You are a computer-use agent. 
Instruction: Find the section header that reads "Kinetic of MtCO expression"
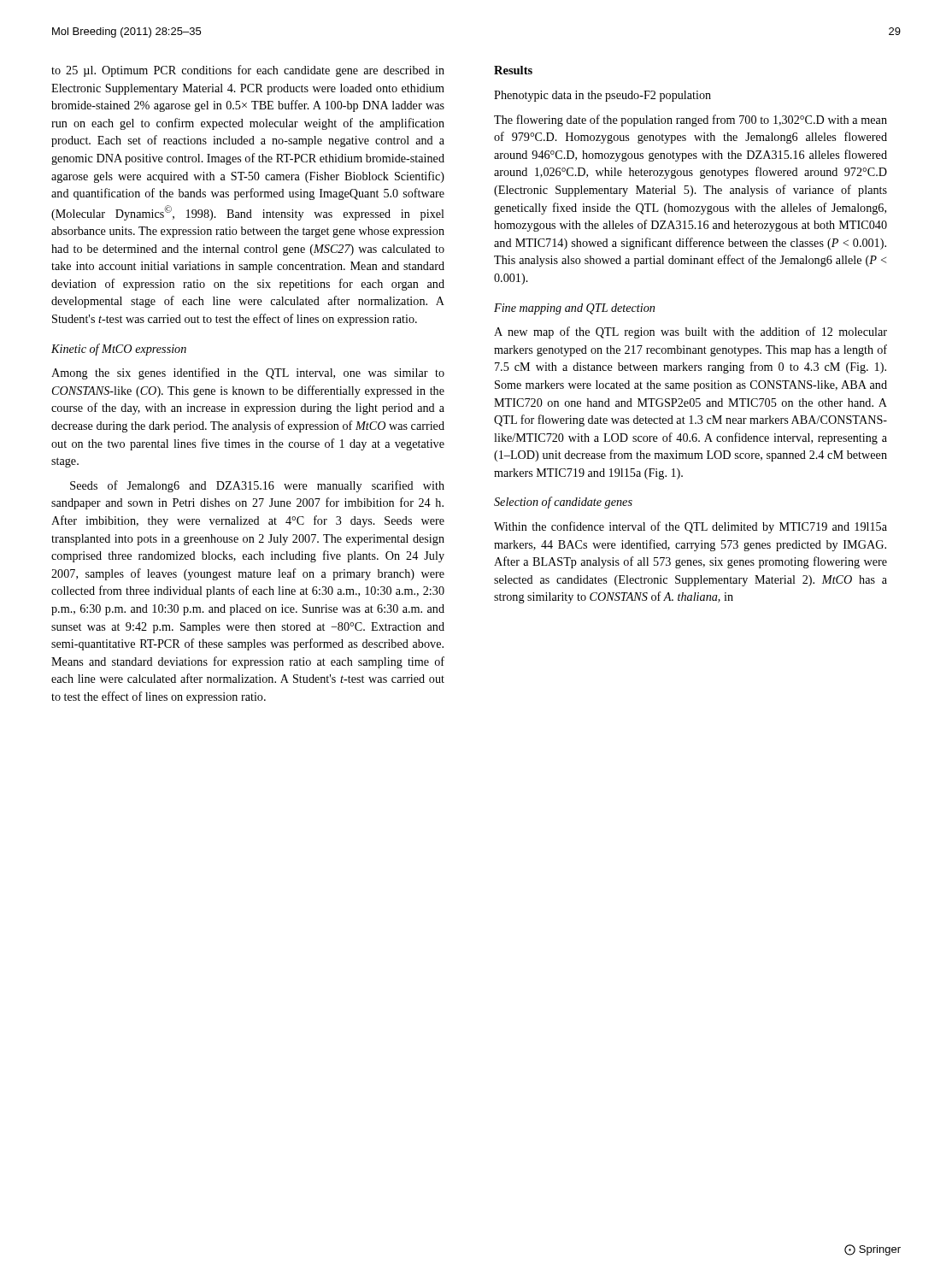(x=119, y=348)
